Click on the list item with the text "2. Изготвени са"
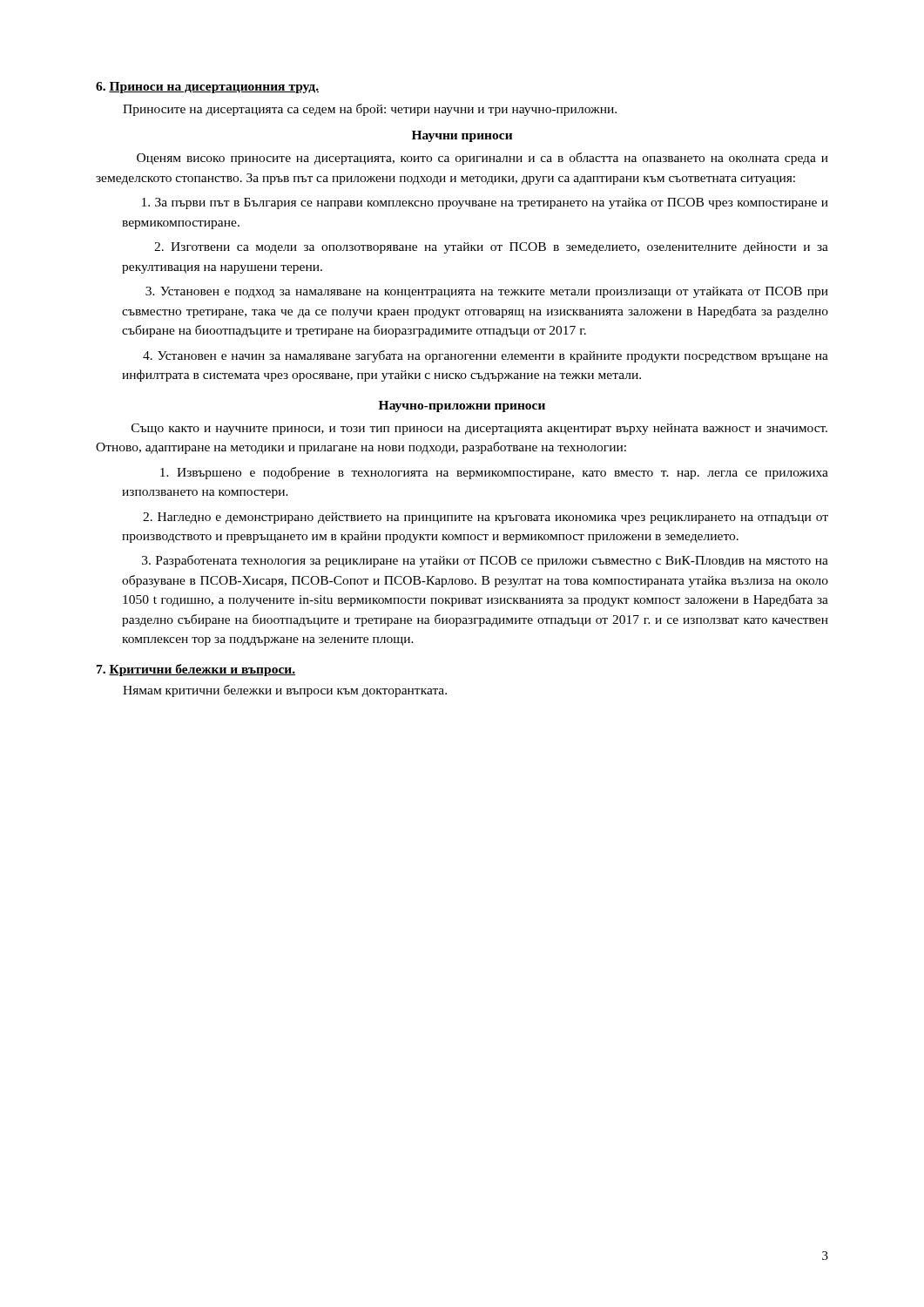This screenshot has height=1307, width=924. coord(475,256)
